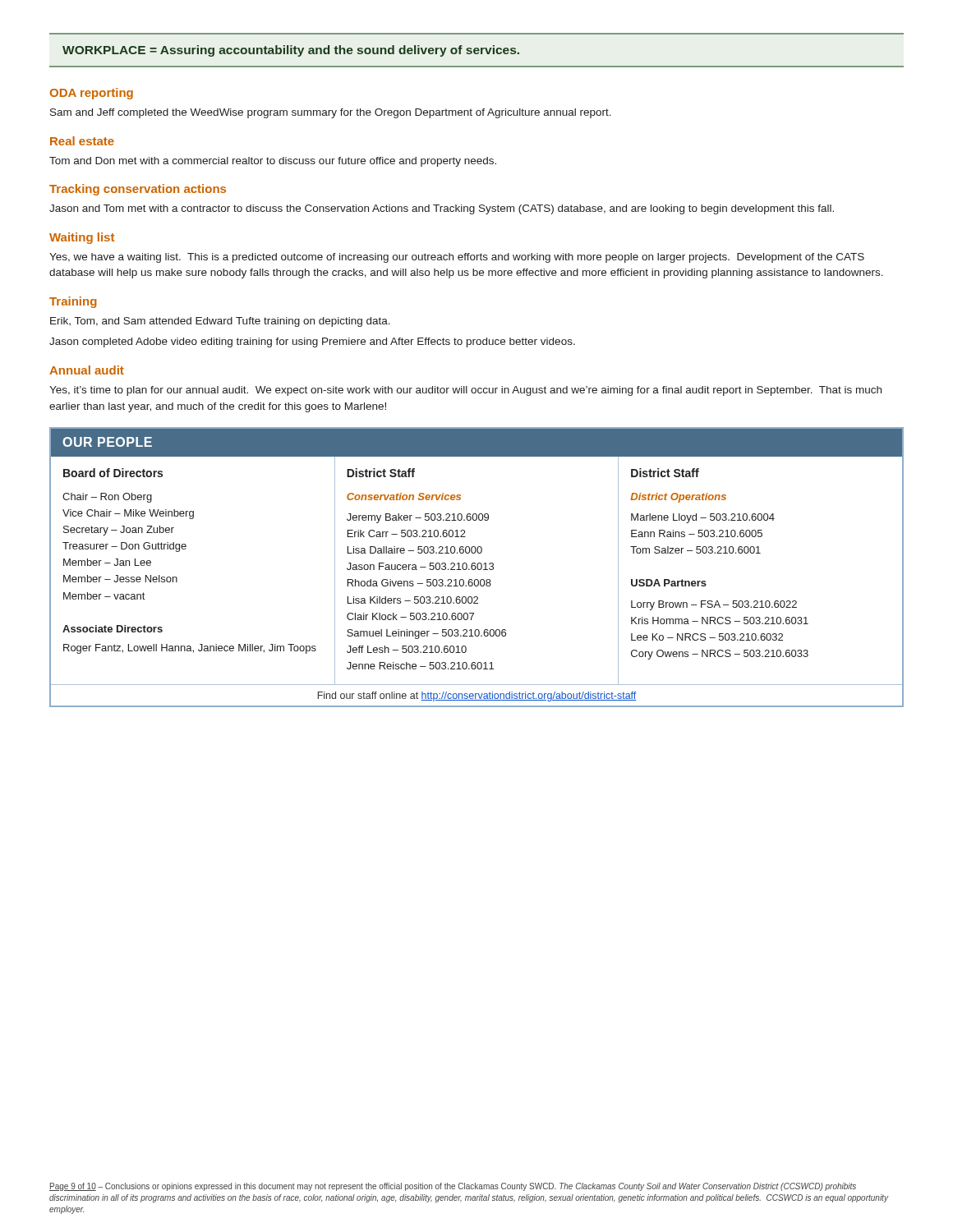Navigate to the region starting "Tom and Don met with a commercial realtor"

273,160
